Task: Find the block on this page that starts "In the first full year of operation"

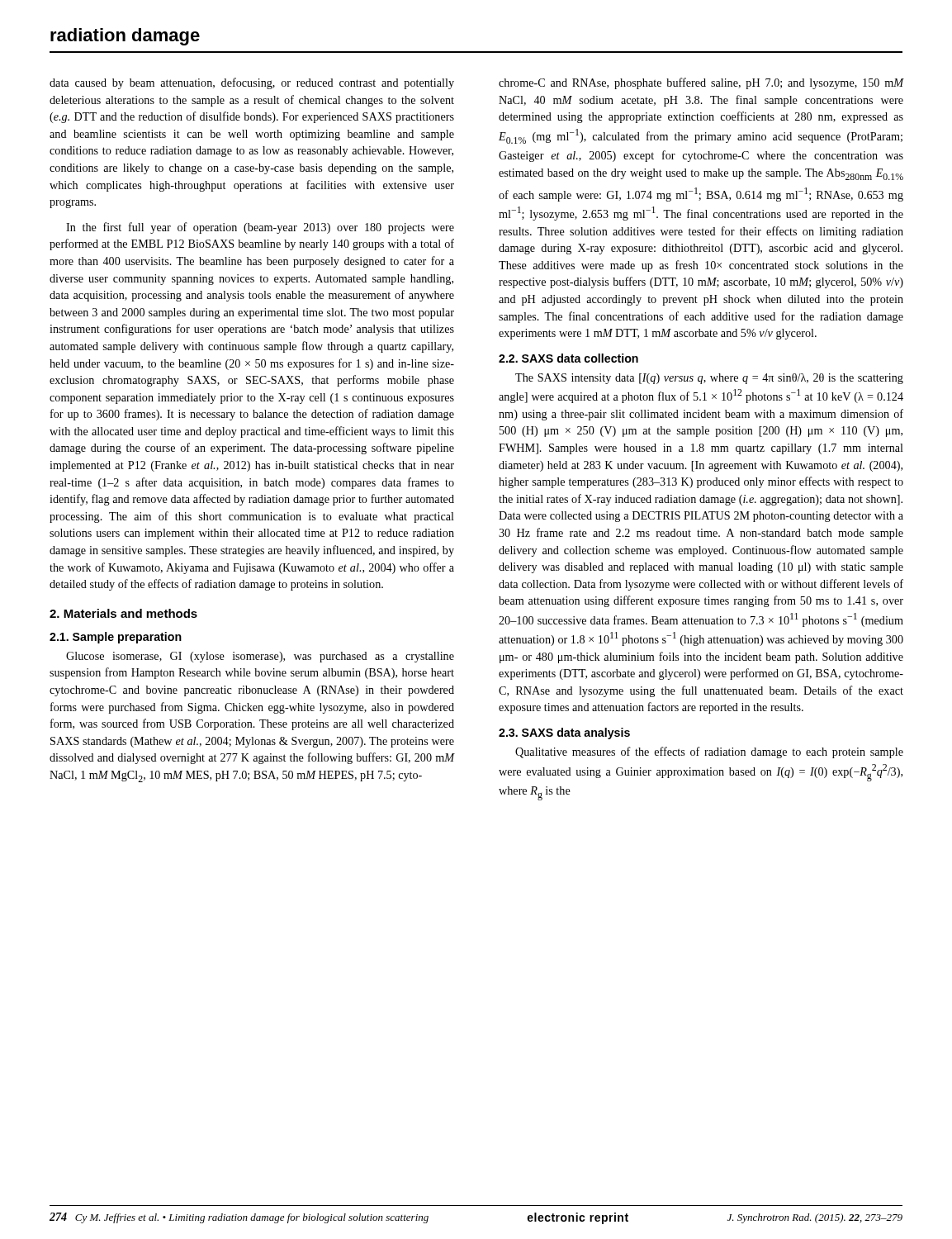Action: (252, 406)
